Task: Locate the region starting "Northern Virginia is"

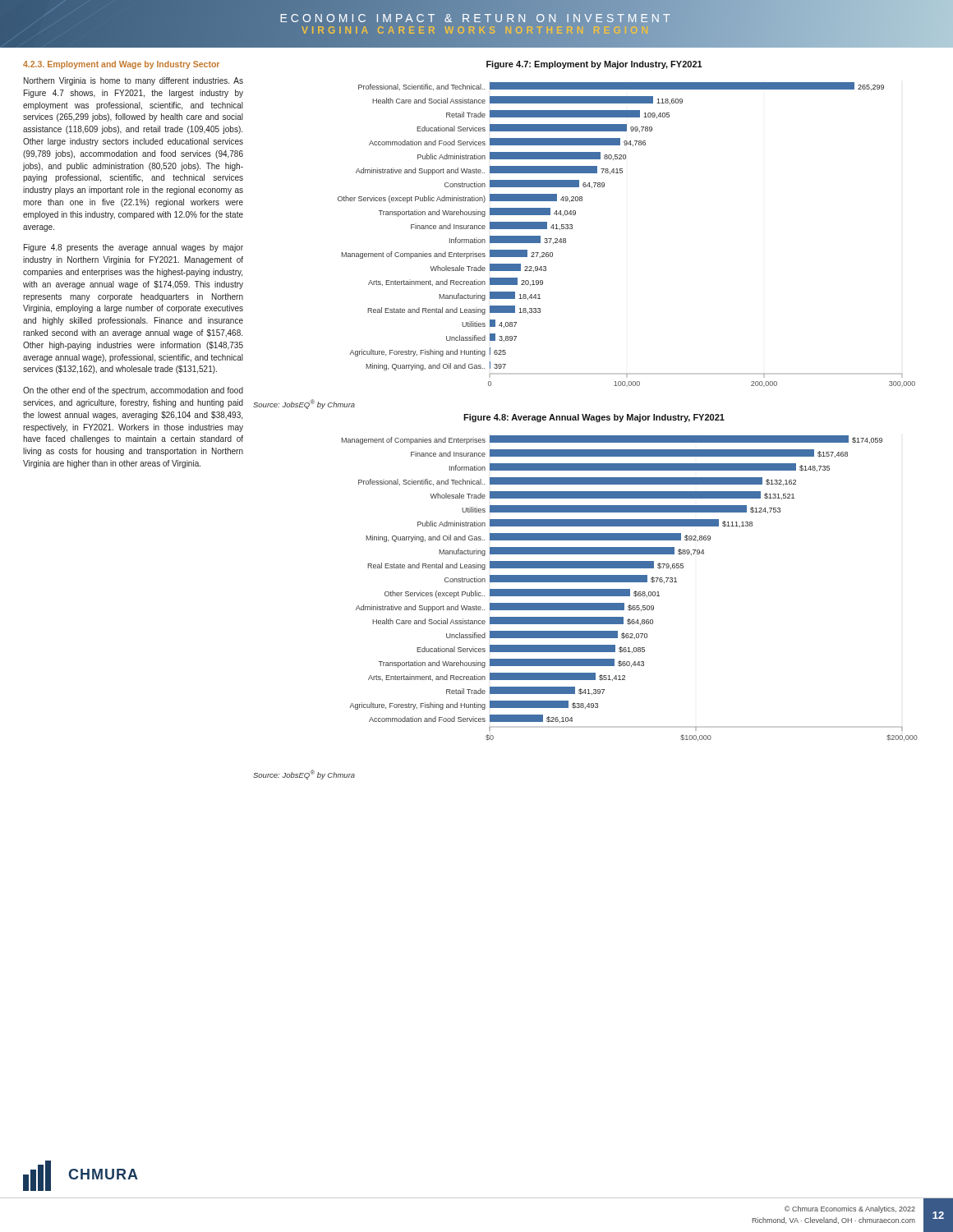Action: pos(133,154)
